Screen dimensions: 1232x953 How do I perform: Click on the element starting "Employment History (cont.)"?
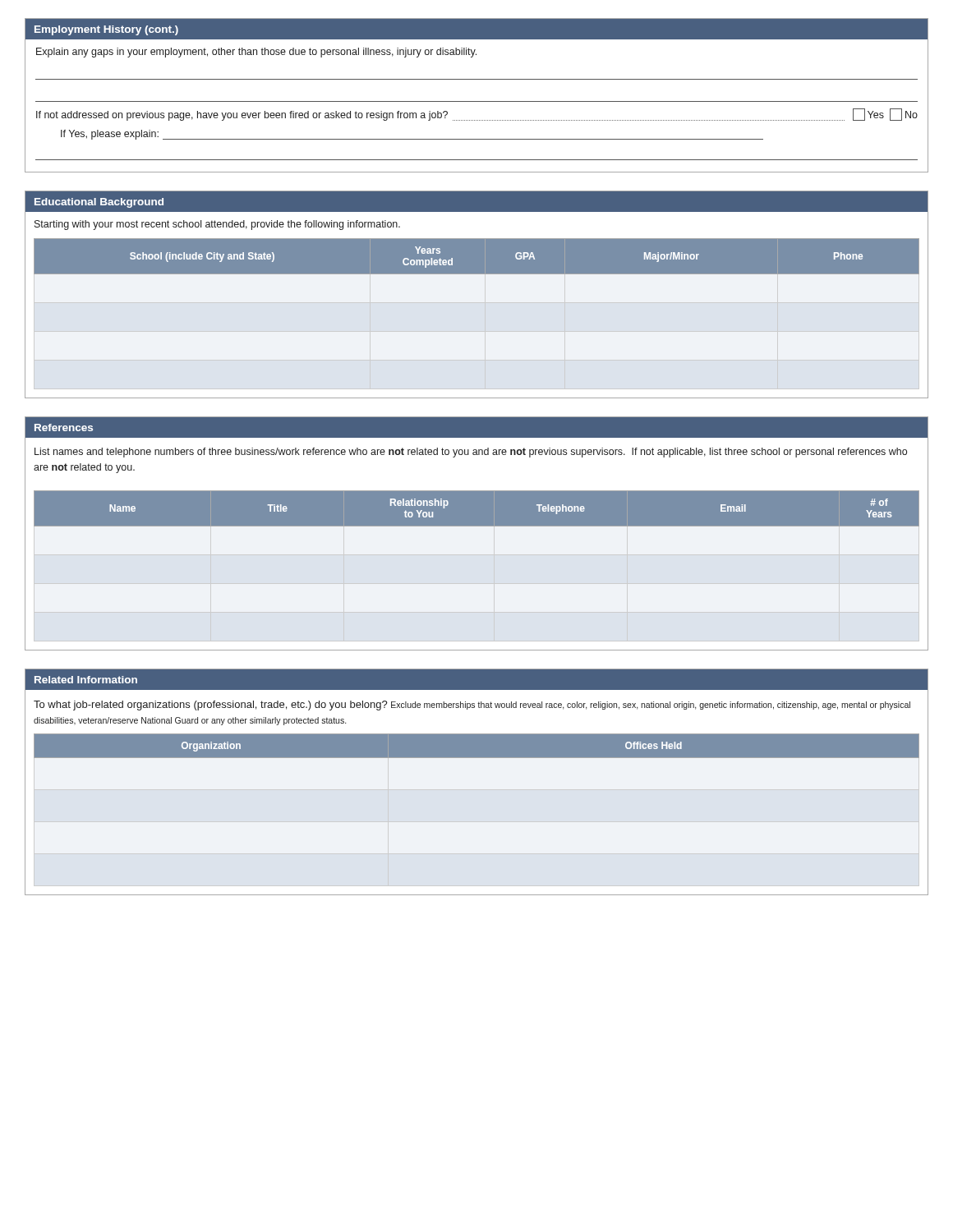pos(476,95)
